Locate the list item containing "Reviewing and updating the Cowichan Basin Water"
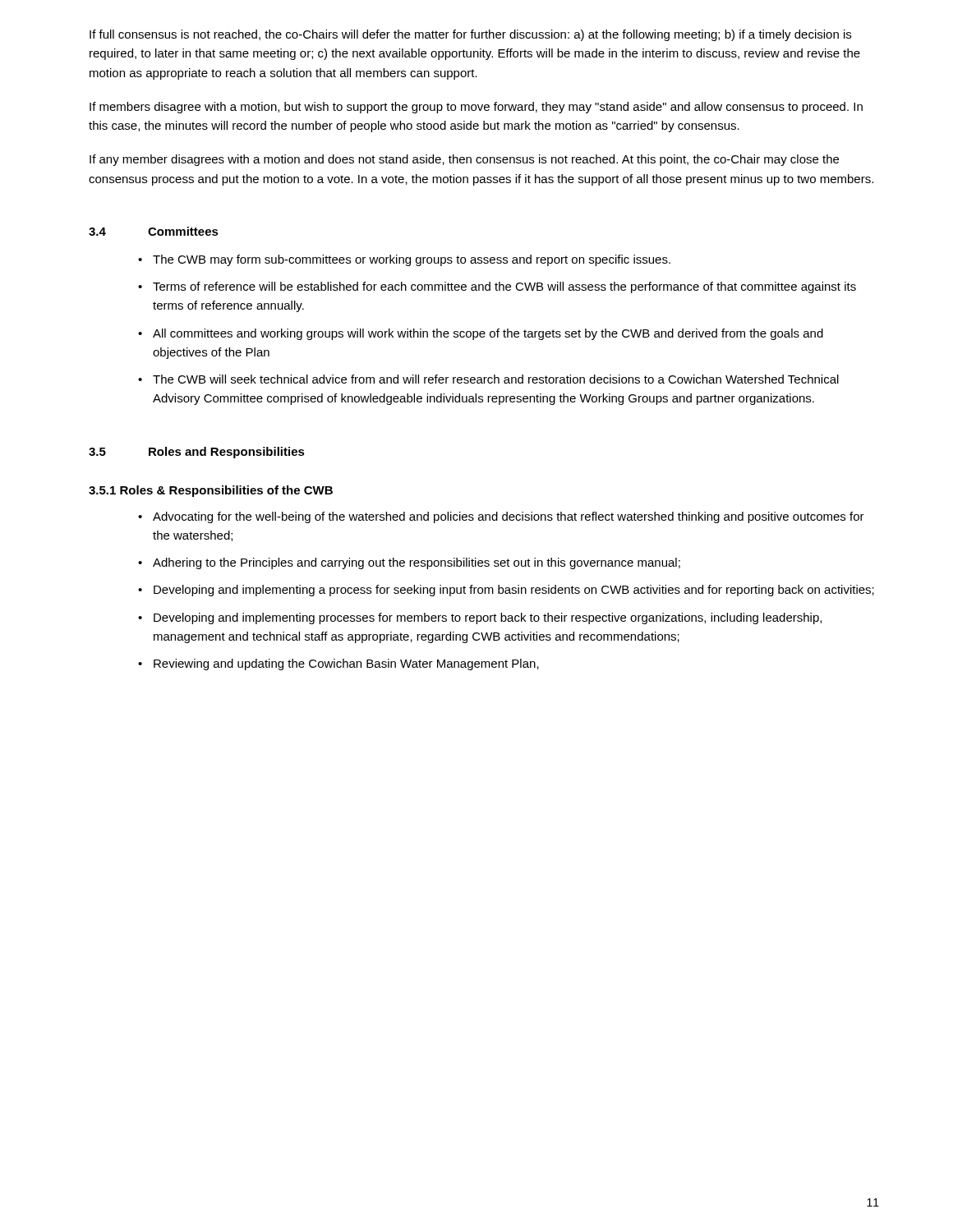Image resolution: width=953 pixels, height=1232 pixels. 346,663
